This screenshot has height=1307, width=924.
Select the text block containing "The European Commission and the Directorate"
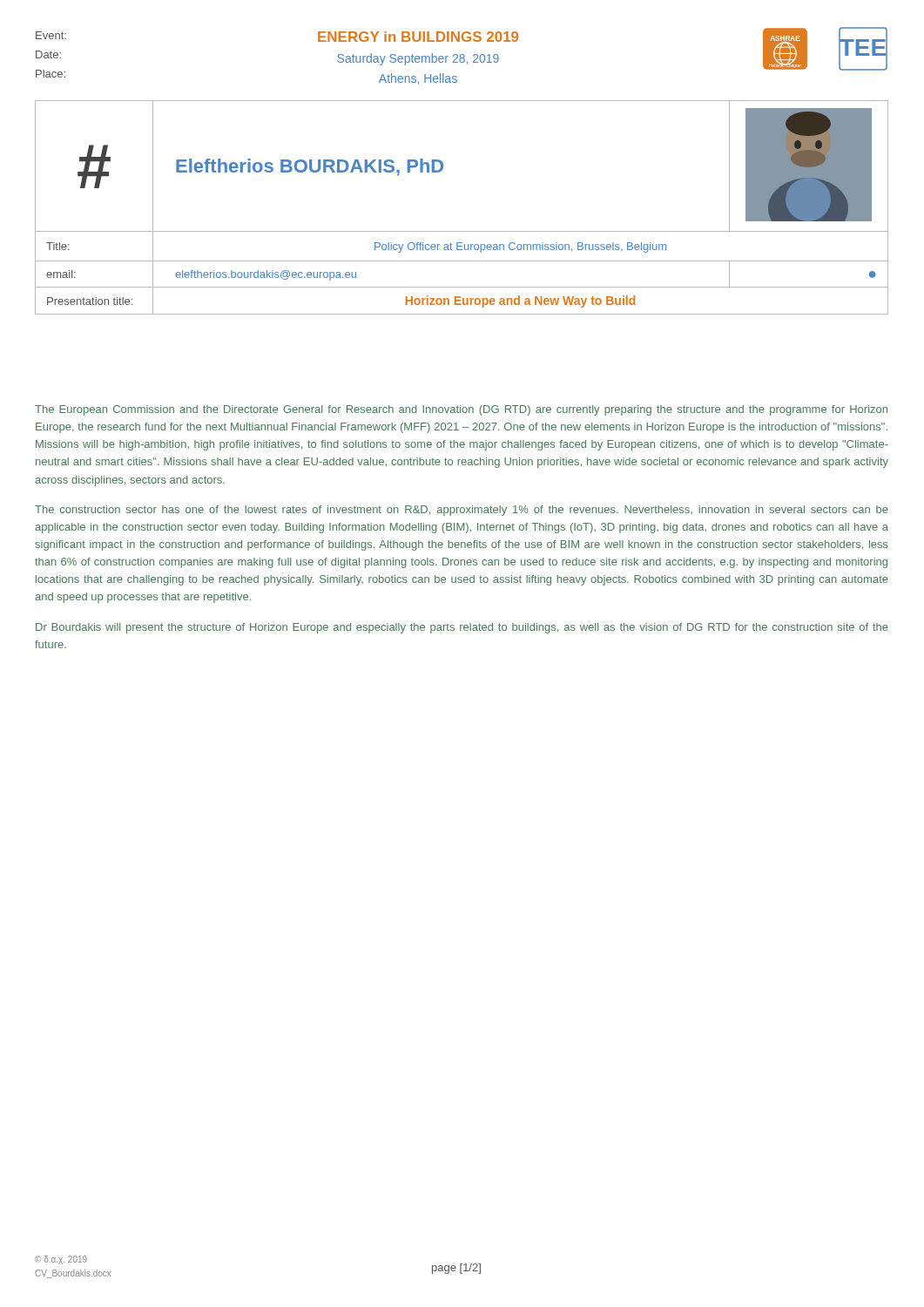point(462,444)
